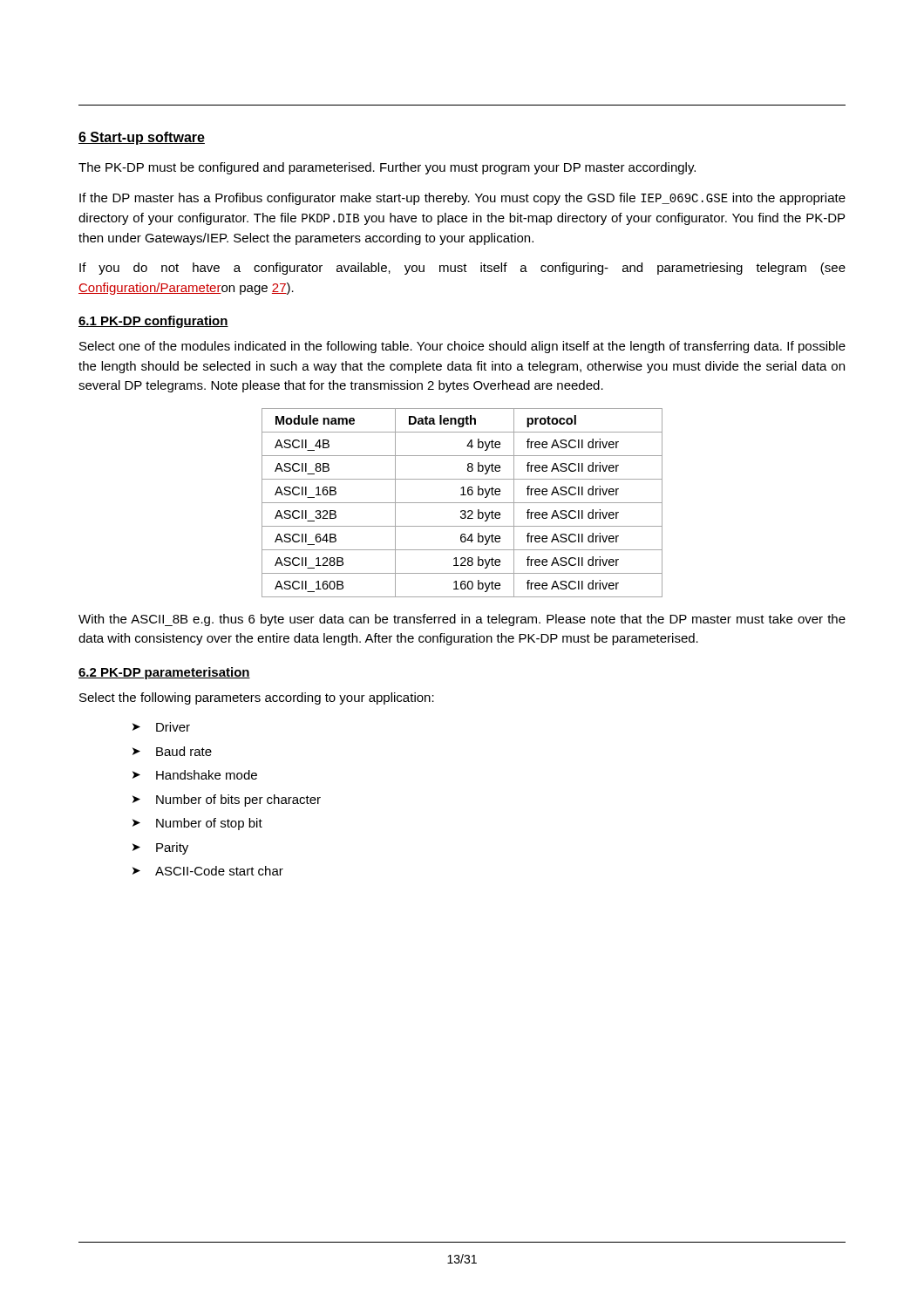Locate the list item that says "➤Handshake mode"
Viewport: 924px width, 1308px height.
(x=194, y=775)
